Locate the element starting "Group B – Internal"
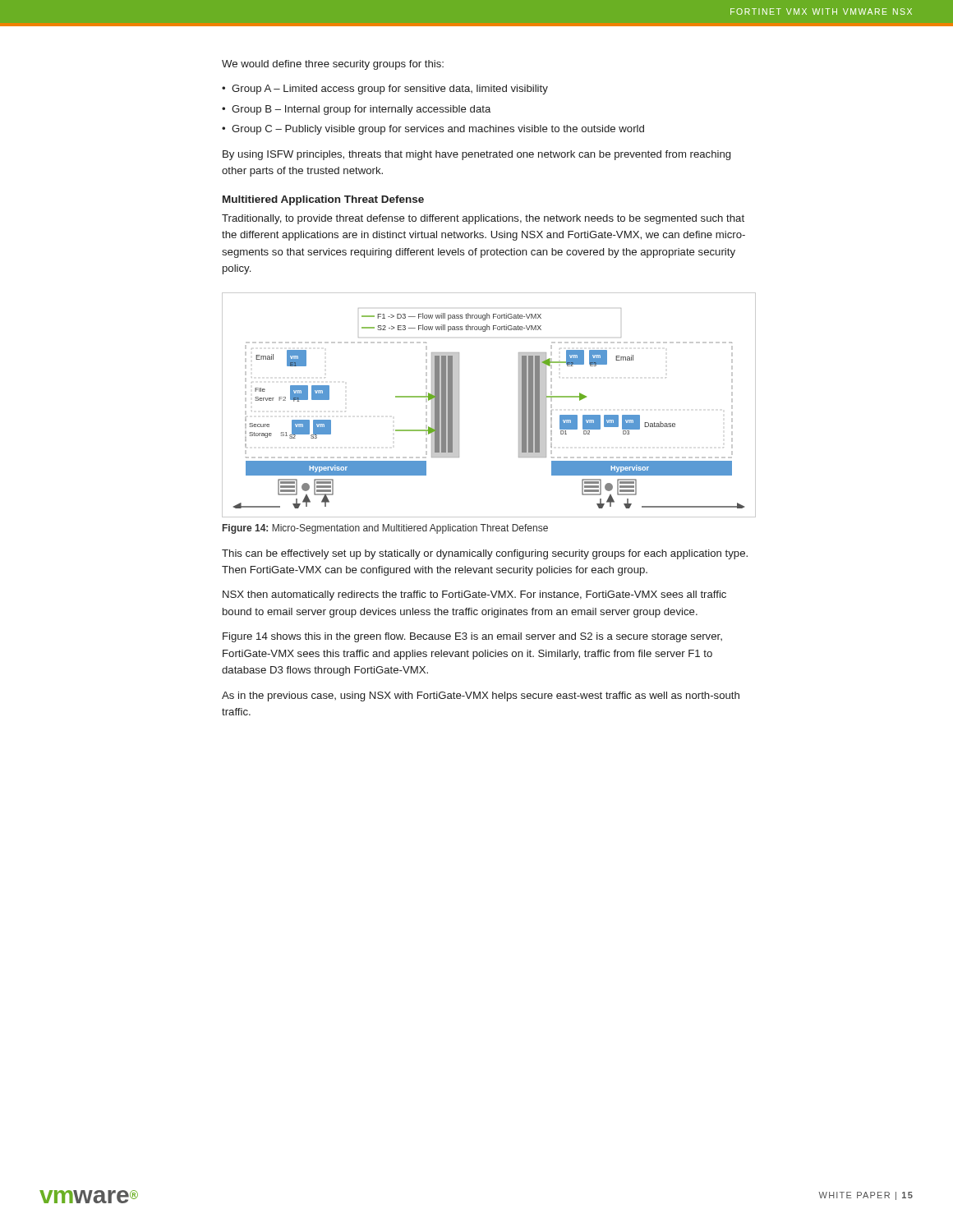 pyautogui.click(x=361, y=109)
